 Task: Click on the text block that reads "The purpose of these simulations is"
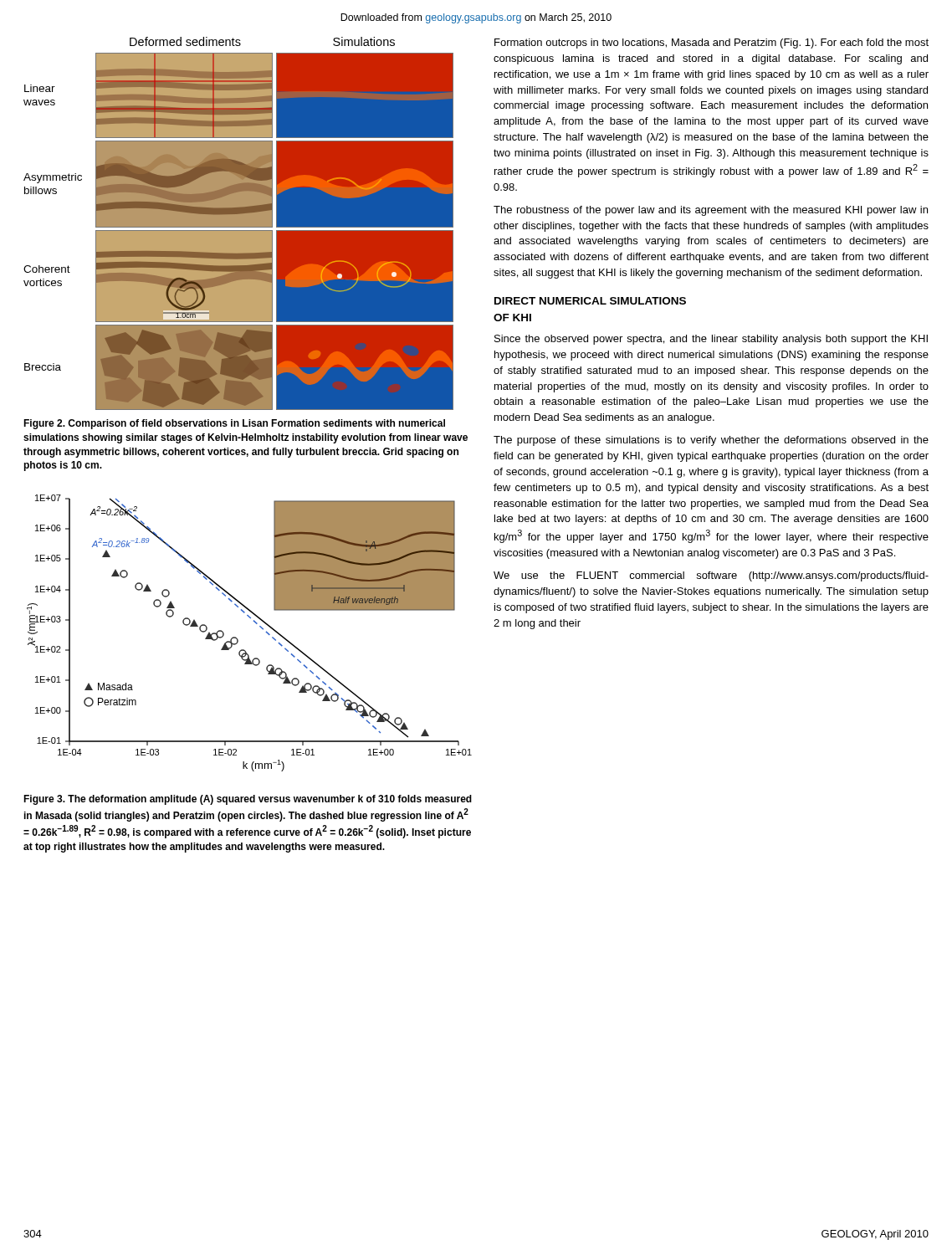pyautogui.click(x=711, y=497)
